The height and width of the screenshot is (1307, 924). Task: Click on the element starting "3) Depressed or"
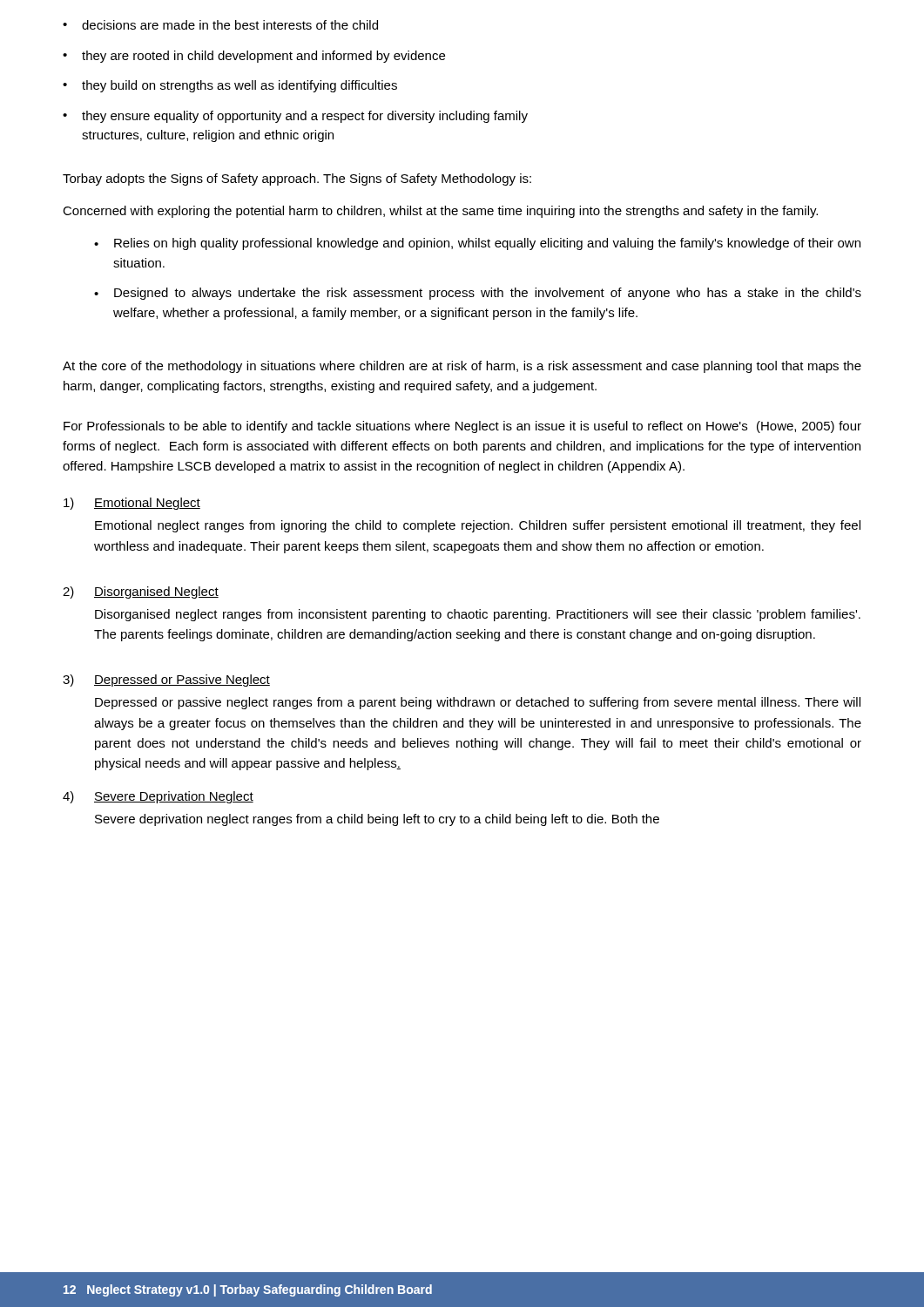166,681
